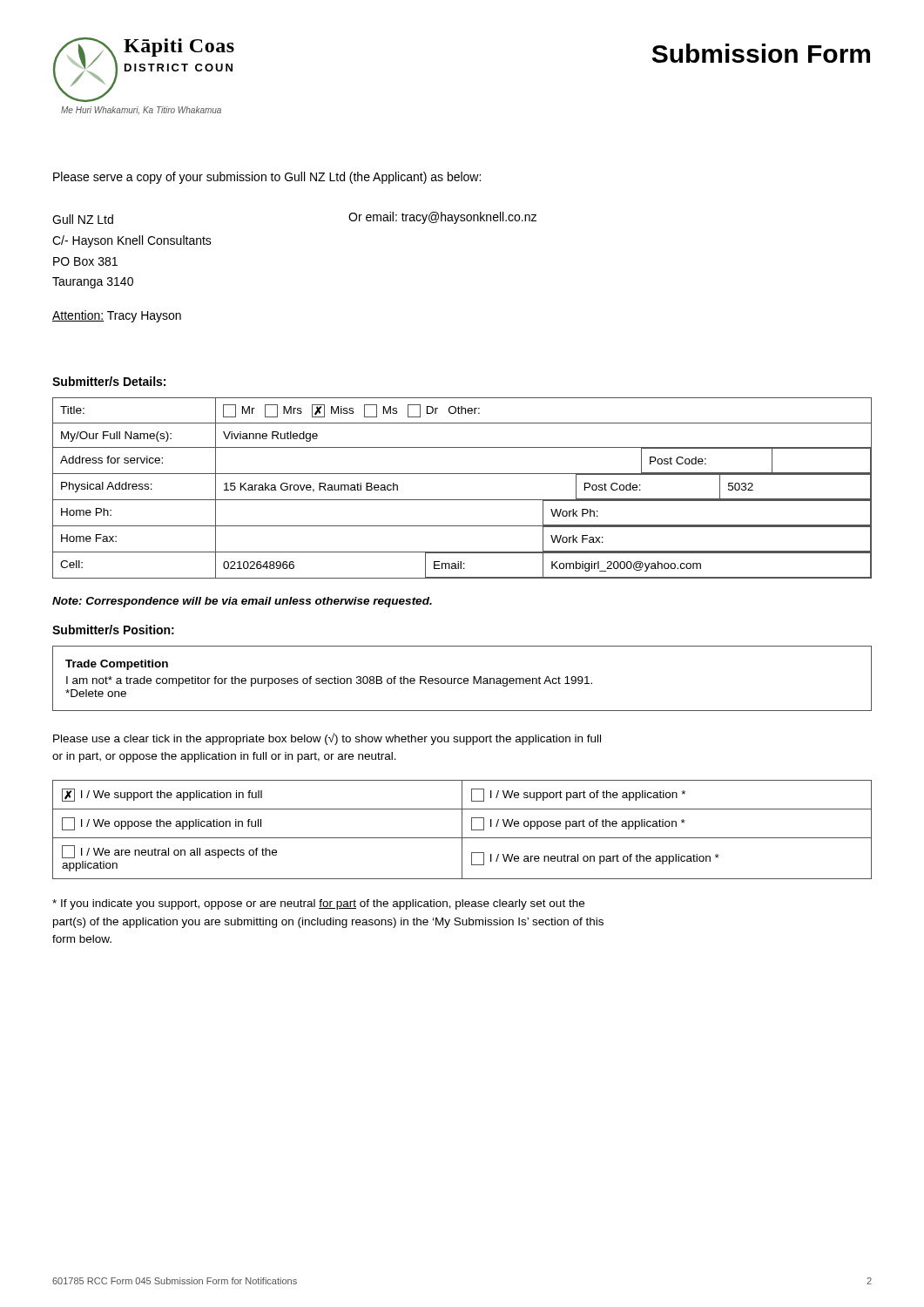The width and height of the screenshot is (924, 1307).
Task: Click on the table containing "Post Code:"
Action: pyautogui.click(x=462, y=488)
